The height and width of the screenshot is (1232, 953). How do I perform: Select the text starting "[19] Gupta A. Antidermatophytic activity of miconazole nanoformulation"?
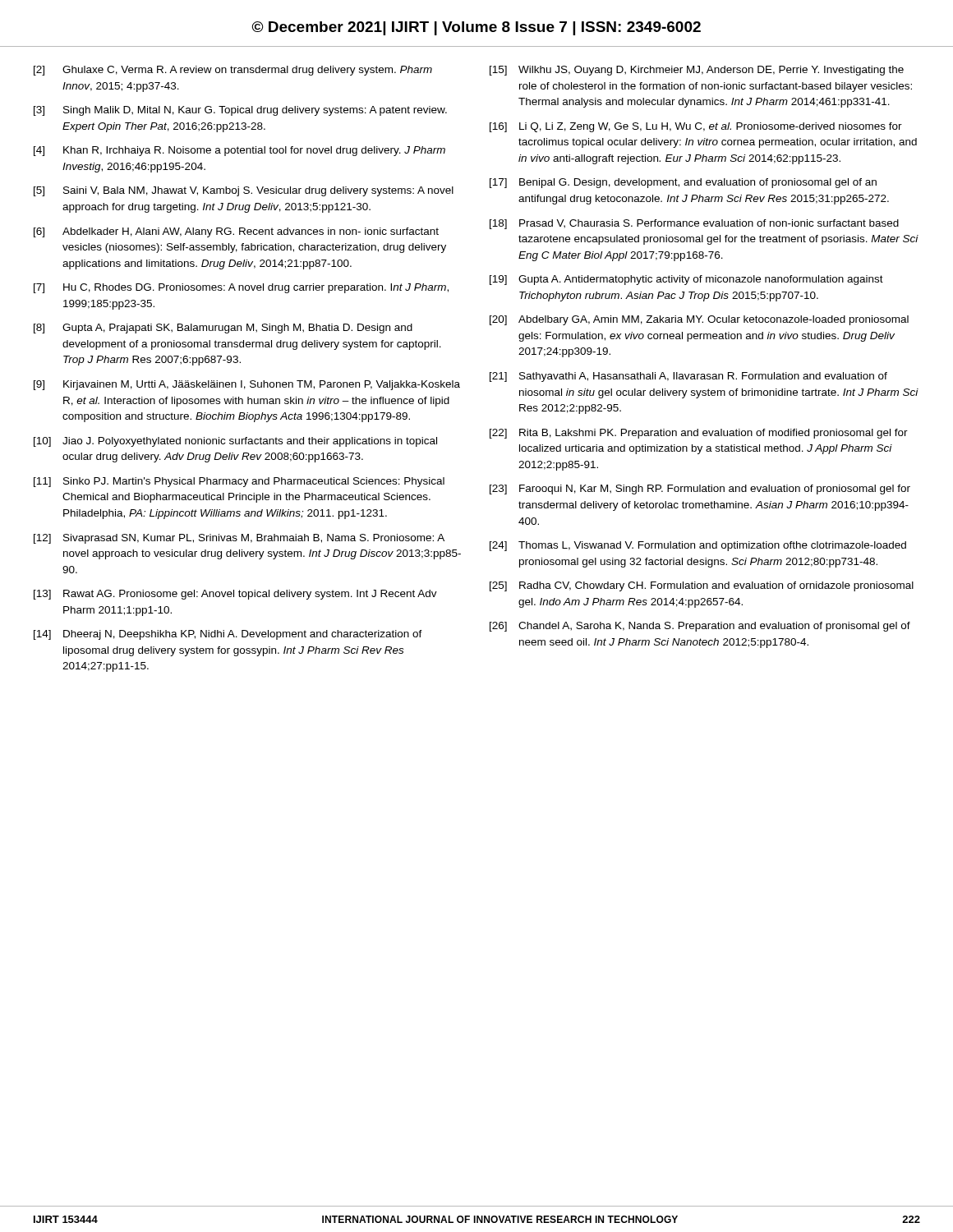coord(704,287)
